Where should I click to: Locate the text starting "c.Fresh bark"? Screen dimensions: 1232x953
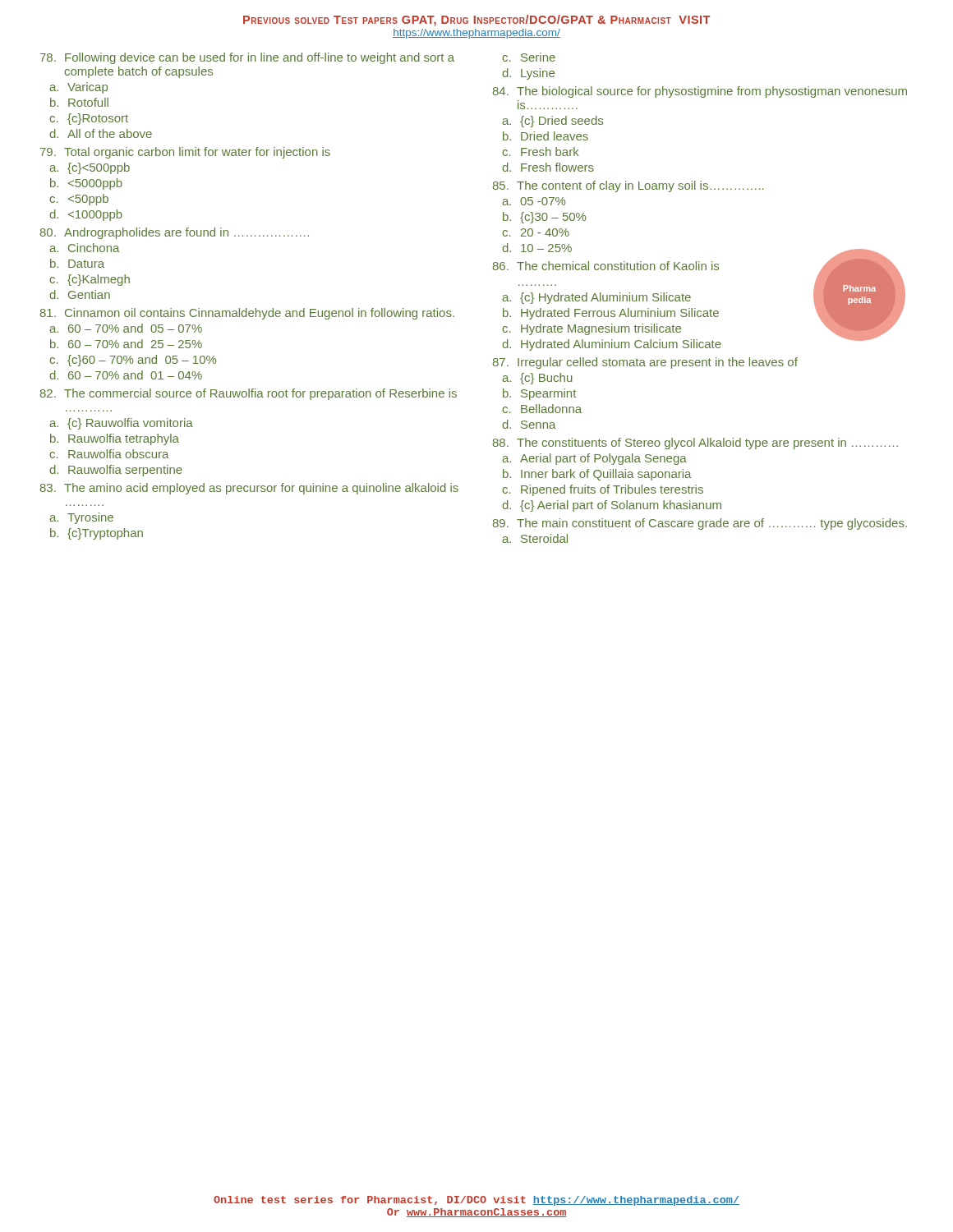(x=541, y=152)
